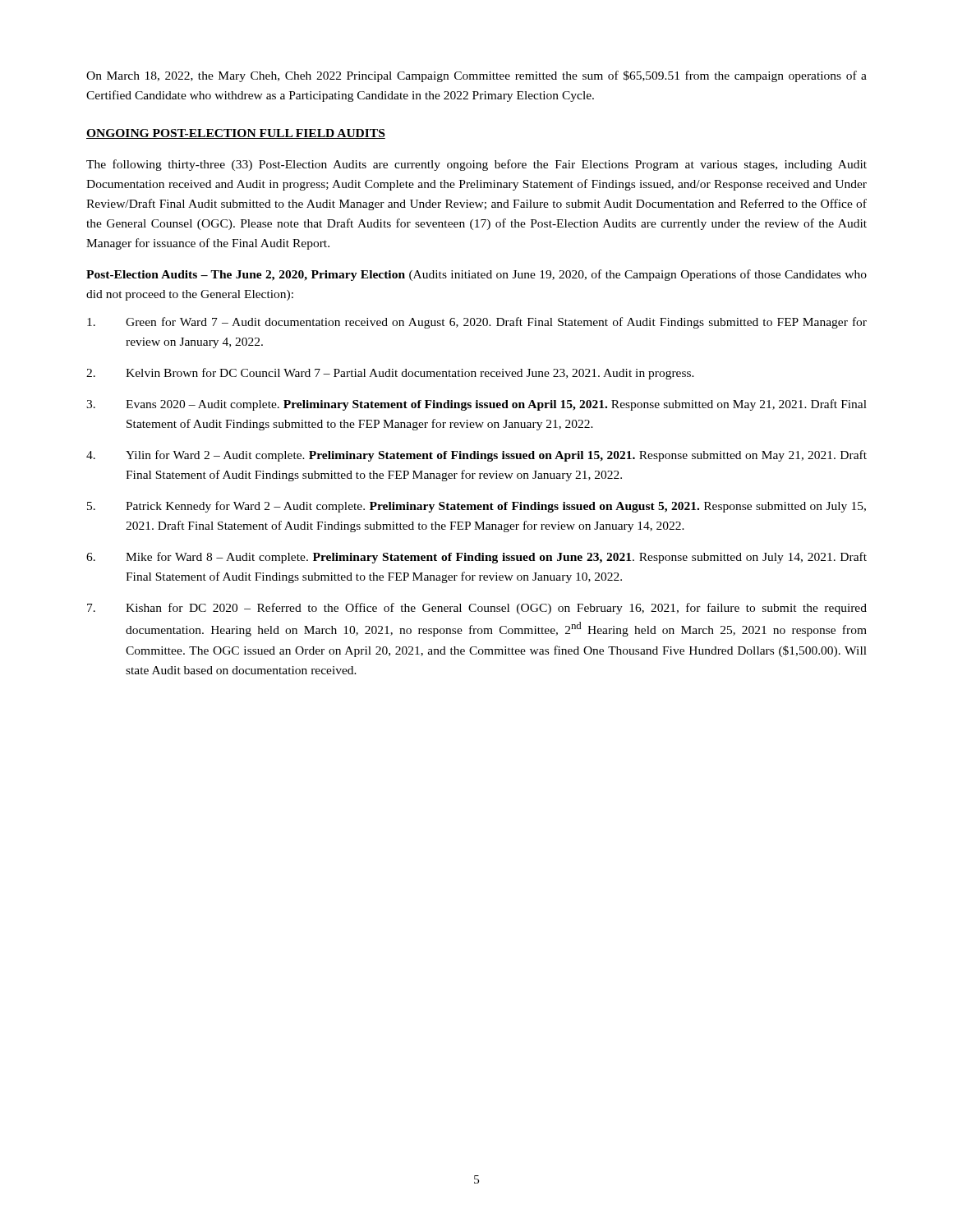
Task: Click on the text block that says "Post-Election Audits –"
Action: coord(476,284)
